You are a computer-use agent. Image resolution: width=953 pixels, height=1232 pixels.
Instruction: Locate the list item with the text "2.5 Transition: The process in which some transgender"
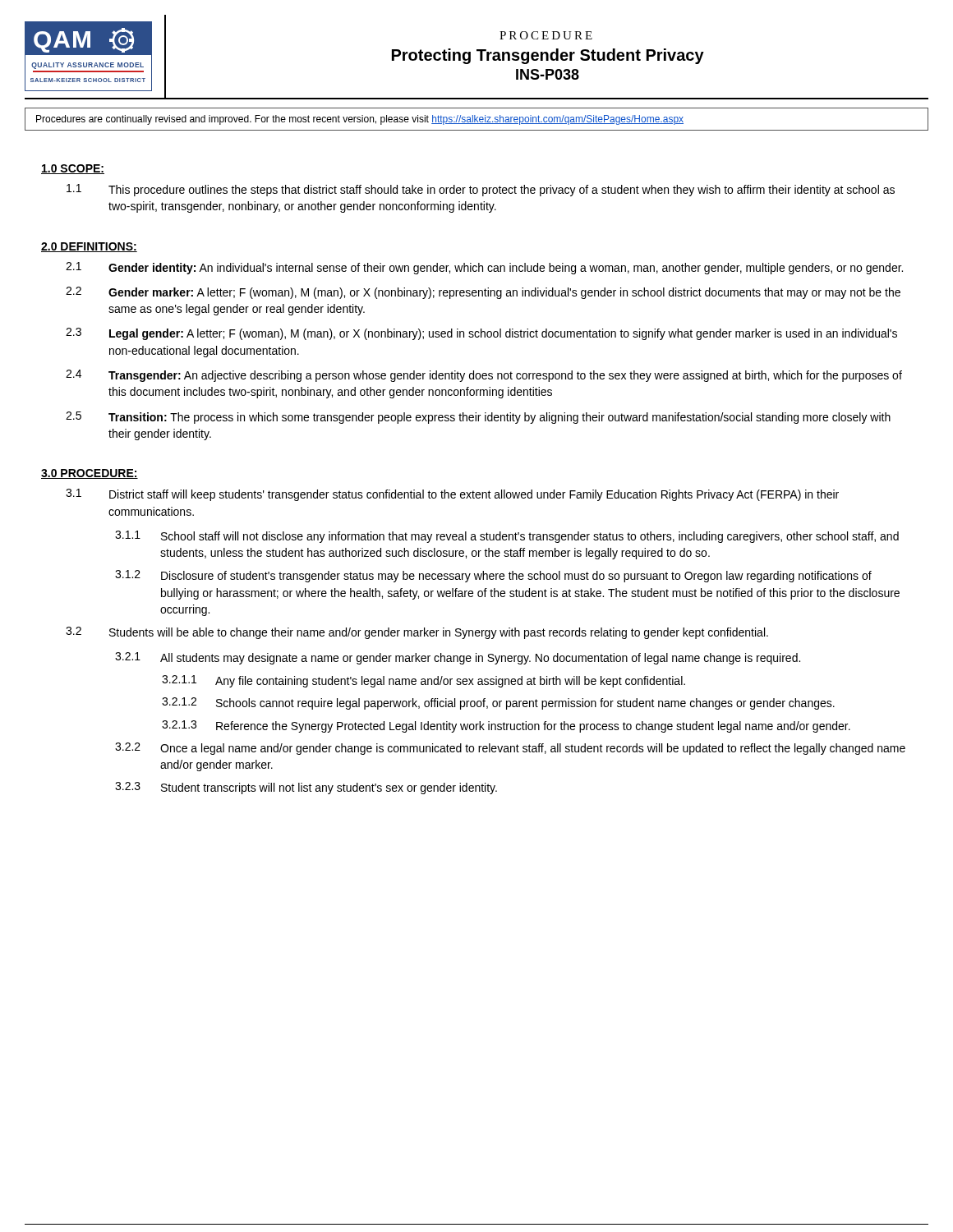click(x=489, y=425)
